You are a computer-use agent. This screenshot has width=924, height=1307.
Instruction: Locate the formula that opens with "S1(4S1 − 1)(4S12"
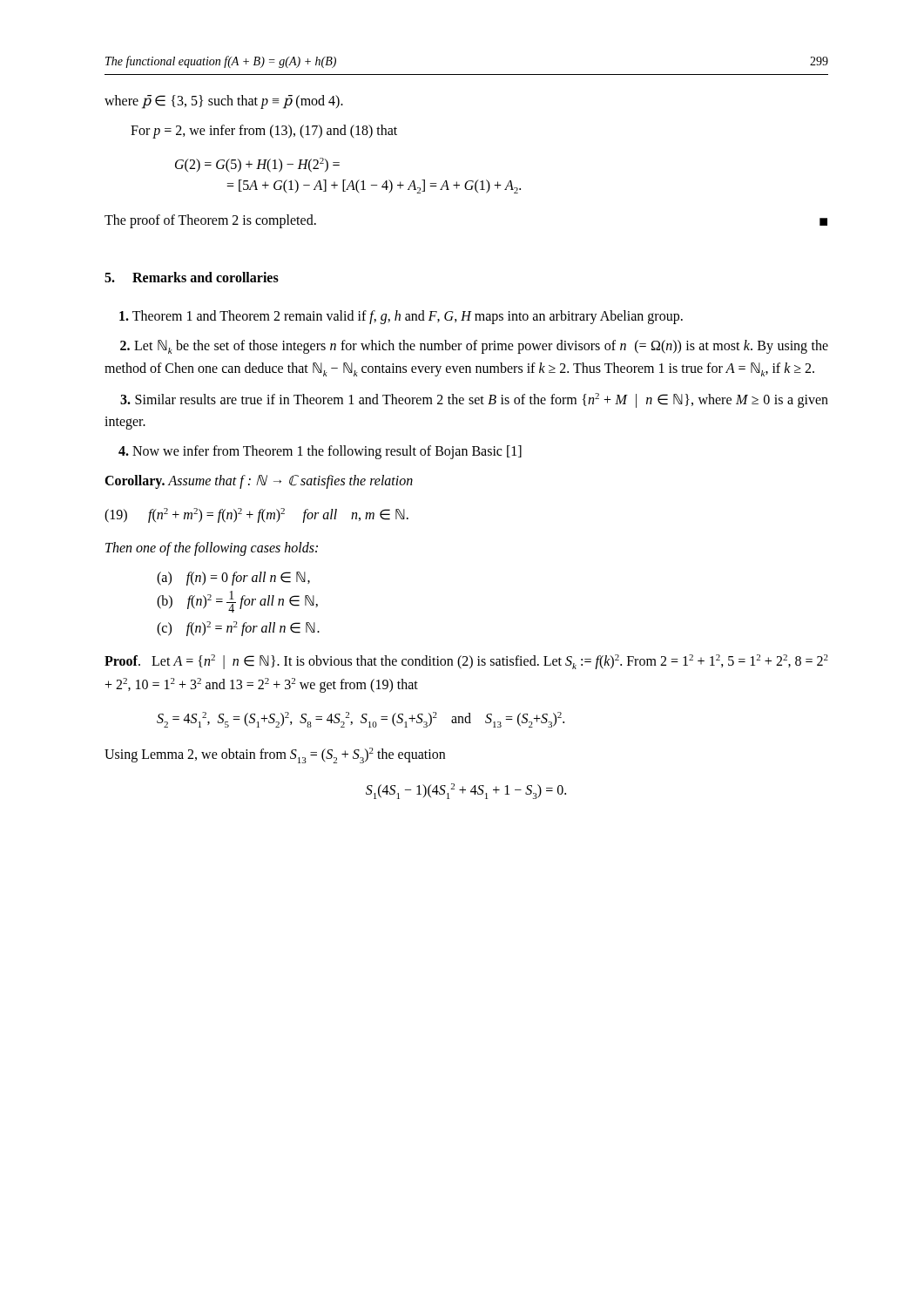[466, 790]
